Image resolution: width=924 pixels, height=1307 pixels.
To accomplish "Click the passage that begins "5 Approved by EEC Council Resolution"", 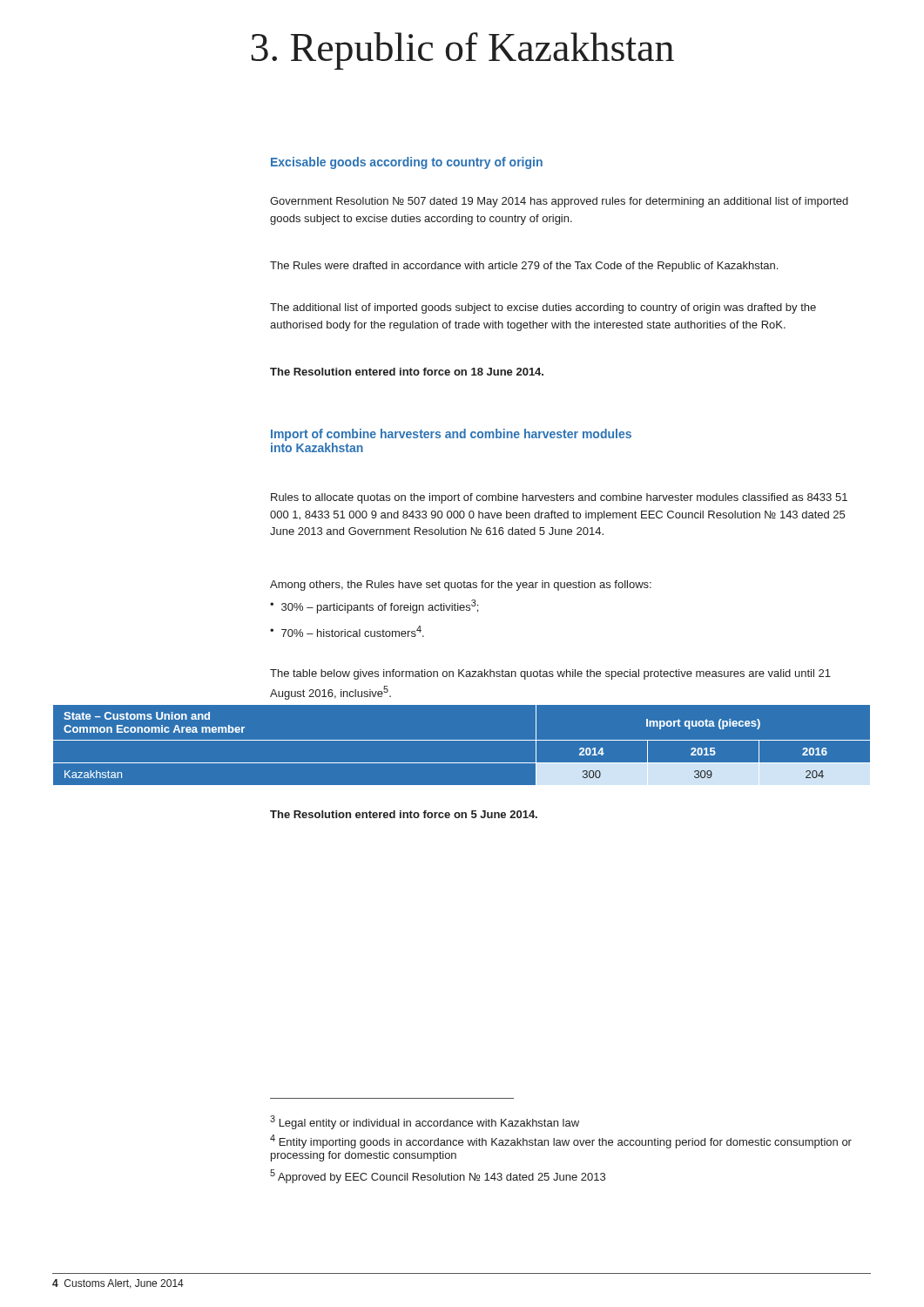I will [566, 1176].
